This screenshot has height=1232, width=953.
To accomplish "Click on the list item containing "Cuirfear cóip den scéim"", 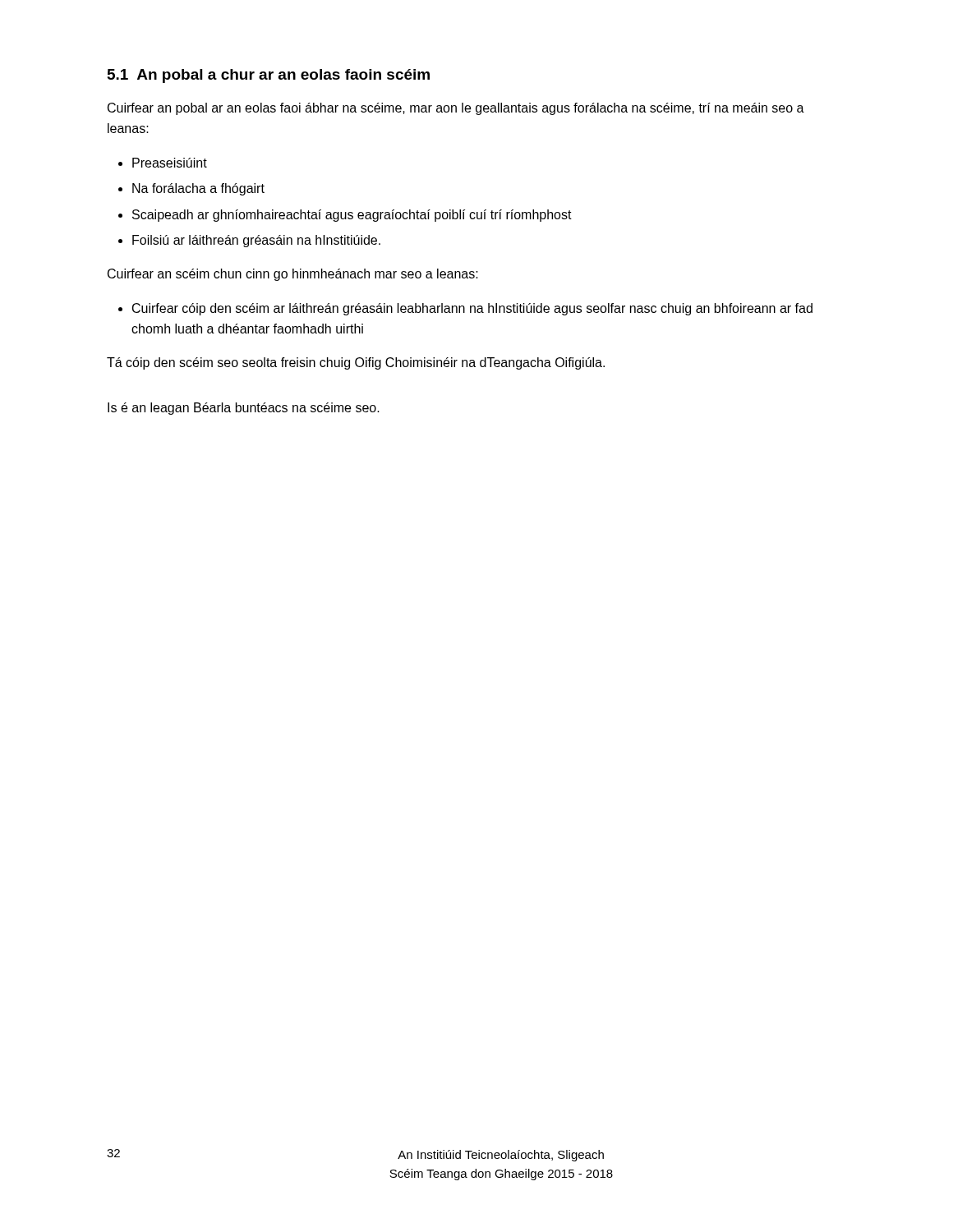I will click(x=472, y=319).
